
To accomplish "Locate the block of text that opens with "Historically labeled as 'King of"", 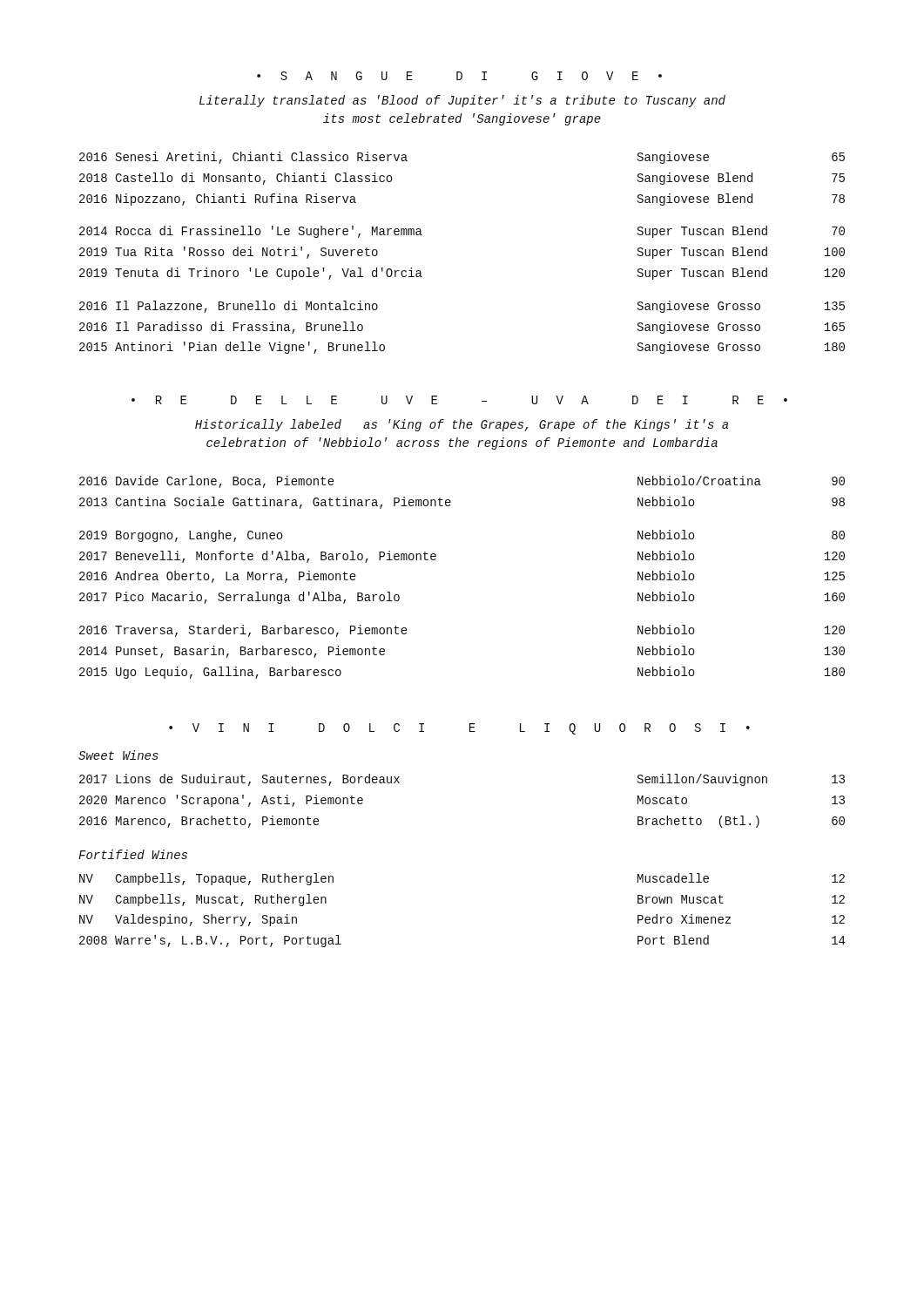I will [462, 435].
